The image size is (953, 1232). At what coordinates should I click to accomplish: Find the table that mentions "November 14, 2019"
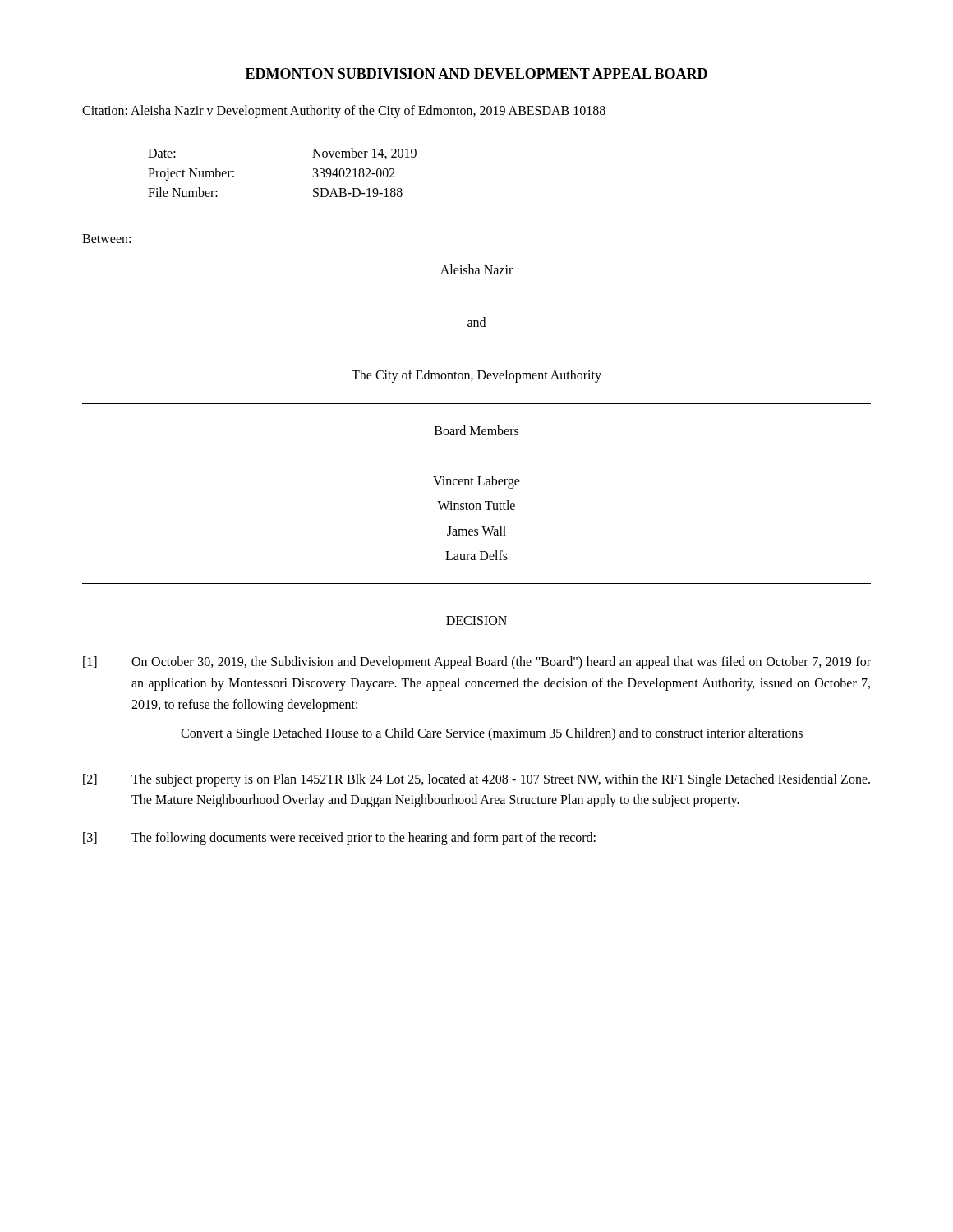476,173
